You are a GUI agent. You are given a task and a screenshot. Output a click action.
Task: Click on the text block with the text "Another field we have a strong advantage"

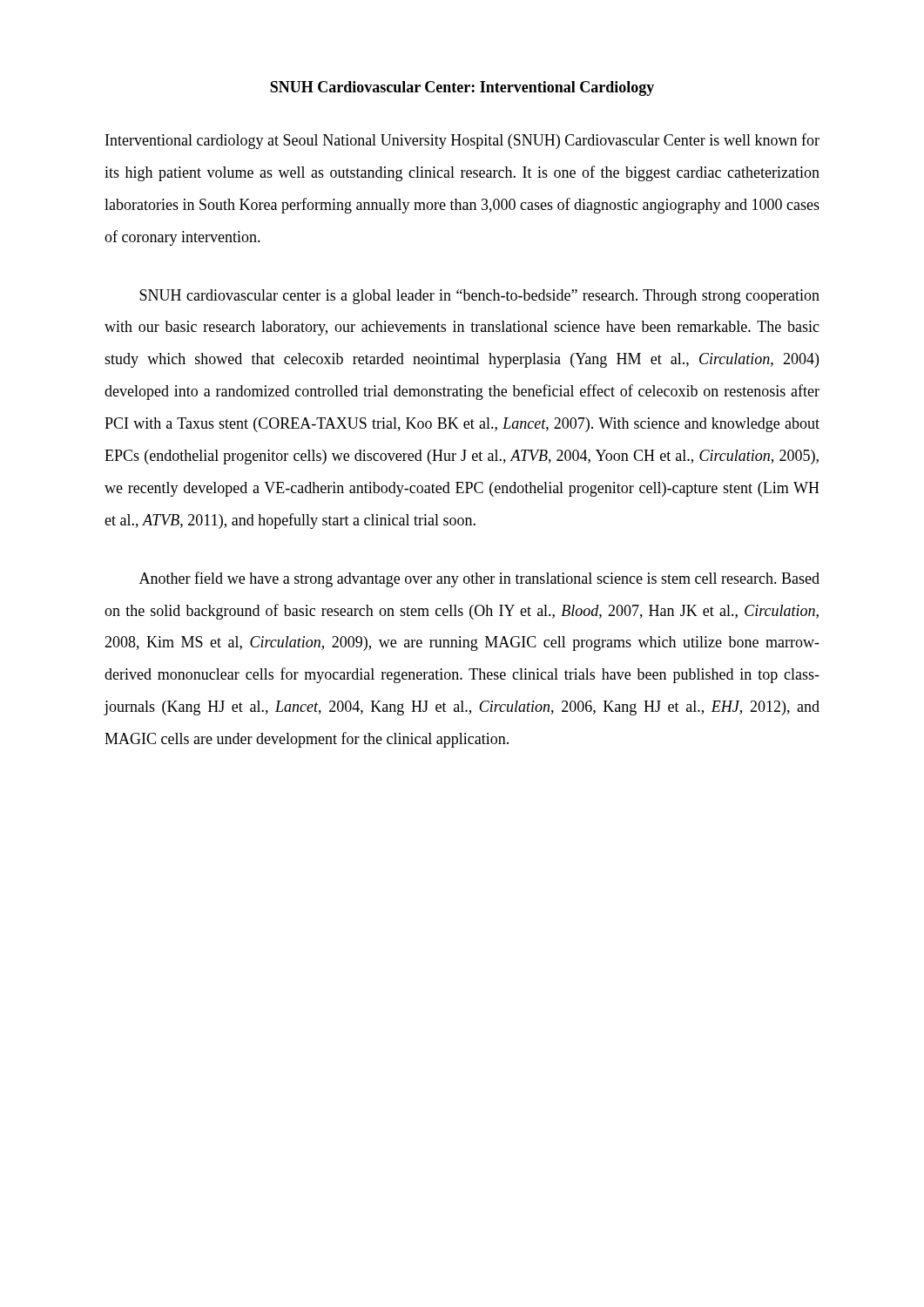(x=462, y=659)
